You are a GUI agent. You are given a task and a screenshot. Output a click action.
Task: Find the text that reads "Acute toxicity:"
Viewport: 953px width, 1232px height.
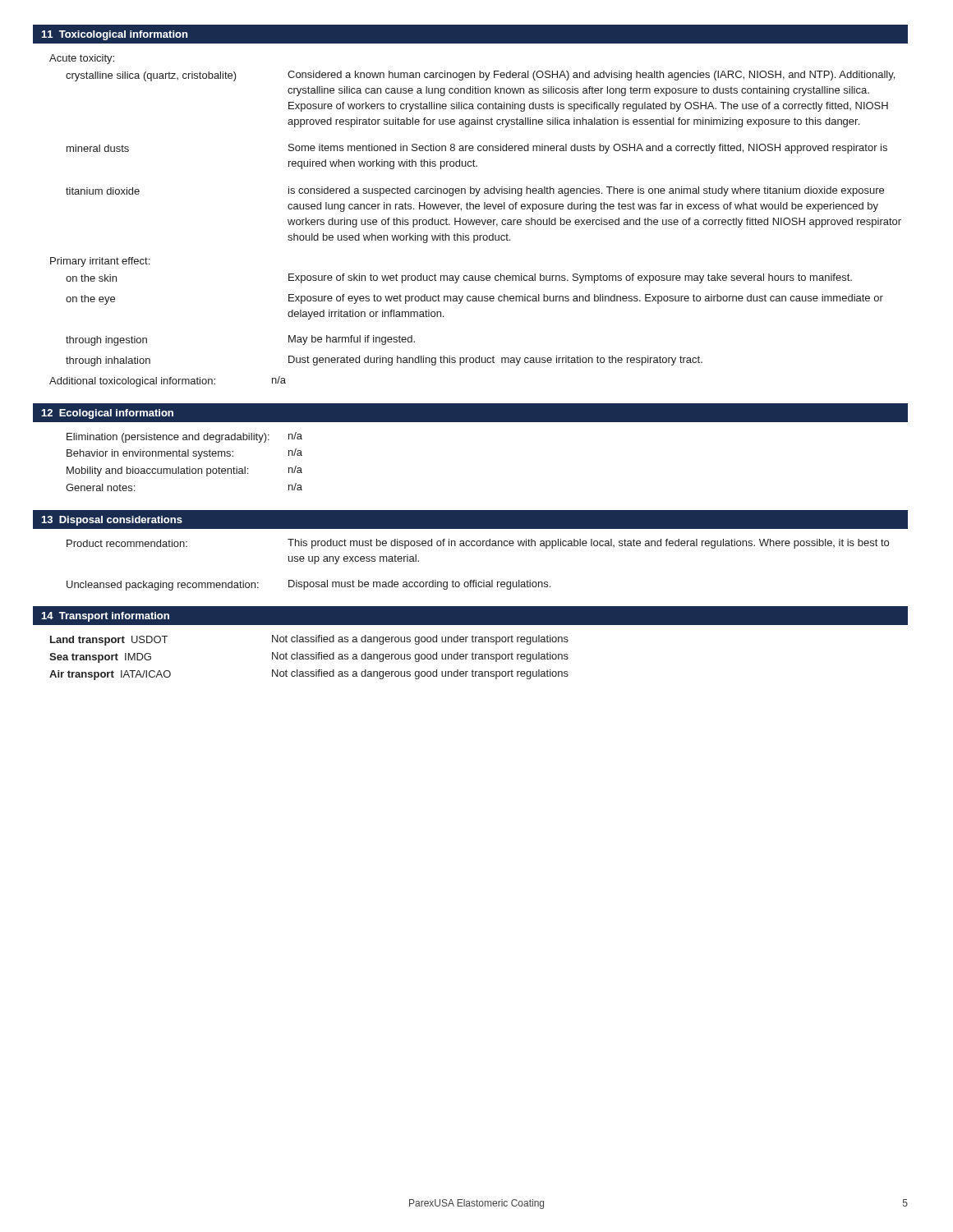(x=82, y=58)
